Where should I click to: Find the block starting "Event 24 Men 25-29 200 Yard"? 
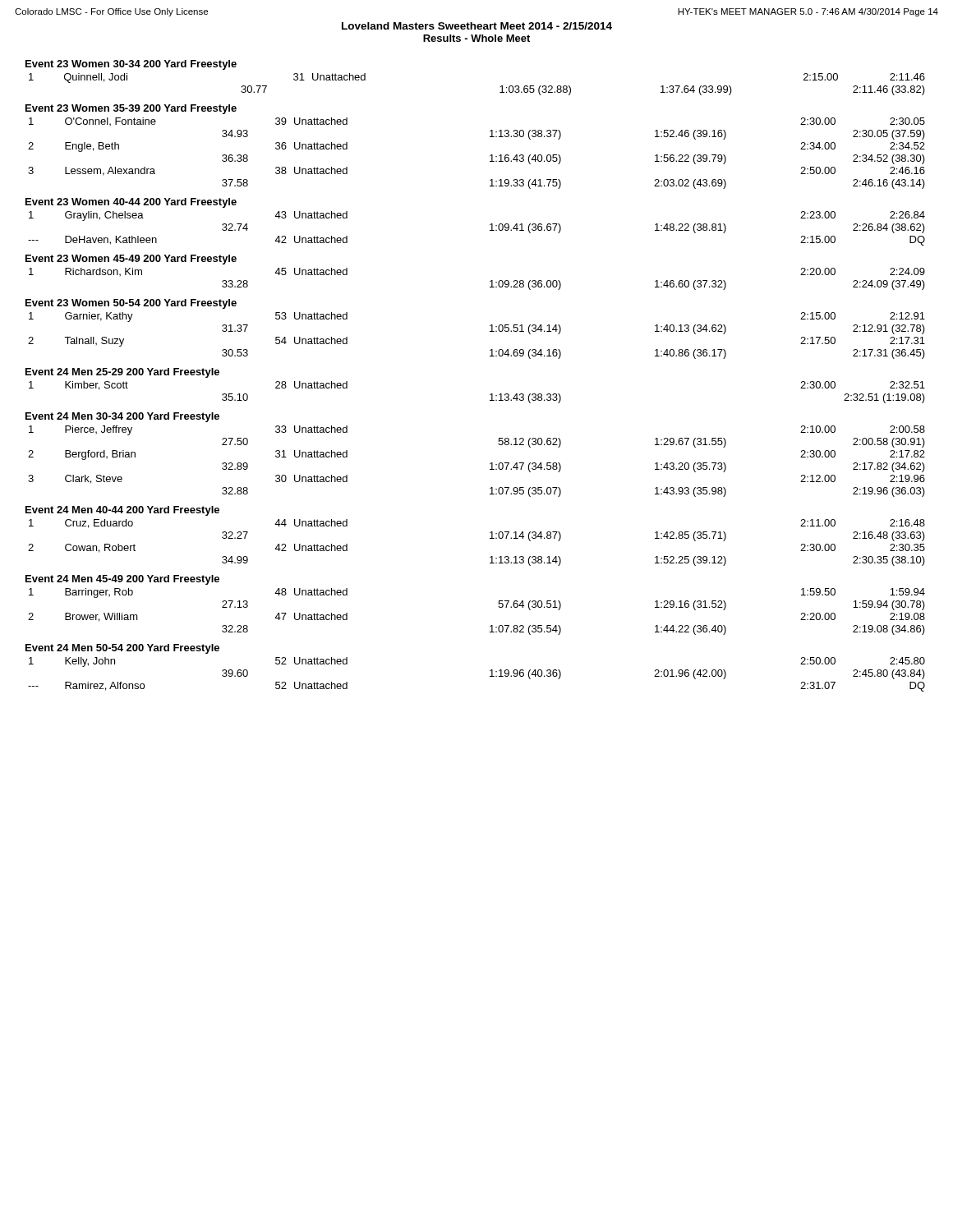click(122, 372)
